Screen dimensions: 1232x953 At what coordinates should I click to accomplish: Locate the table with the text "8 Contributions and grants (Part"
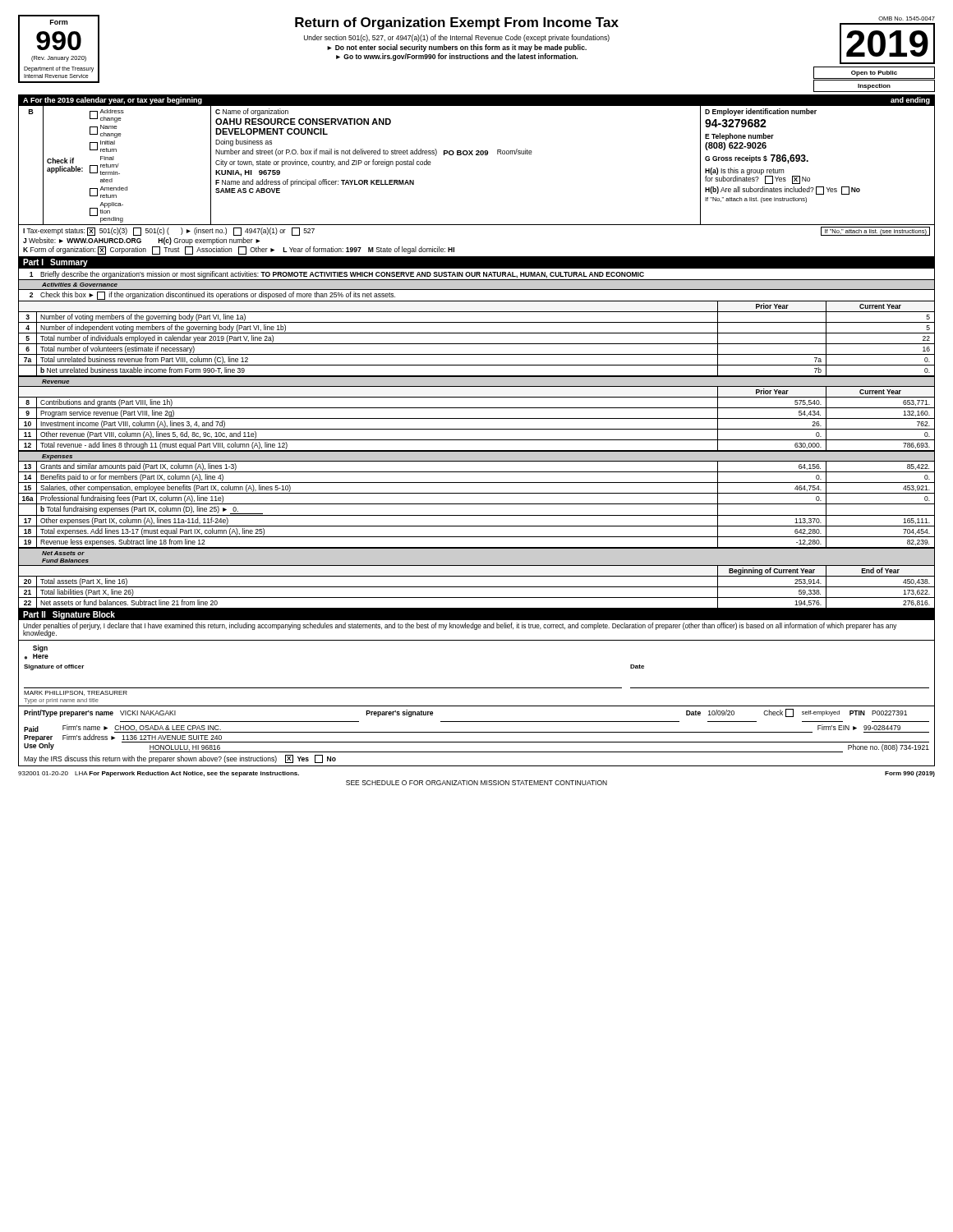[x=476, y=424]
